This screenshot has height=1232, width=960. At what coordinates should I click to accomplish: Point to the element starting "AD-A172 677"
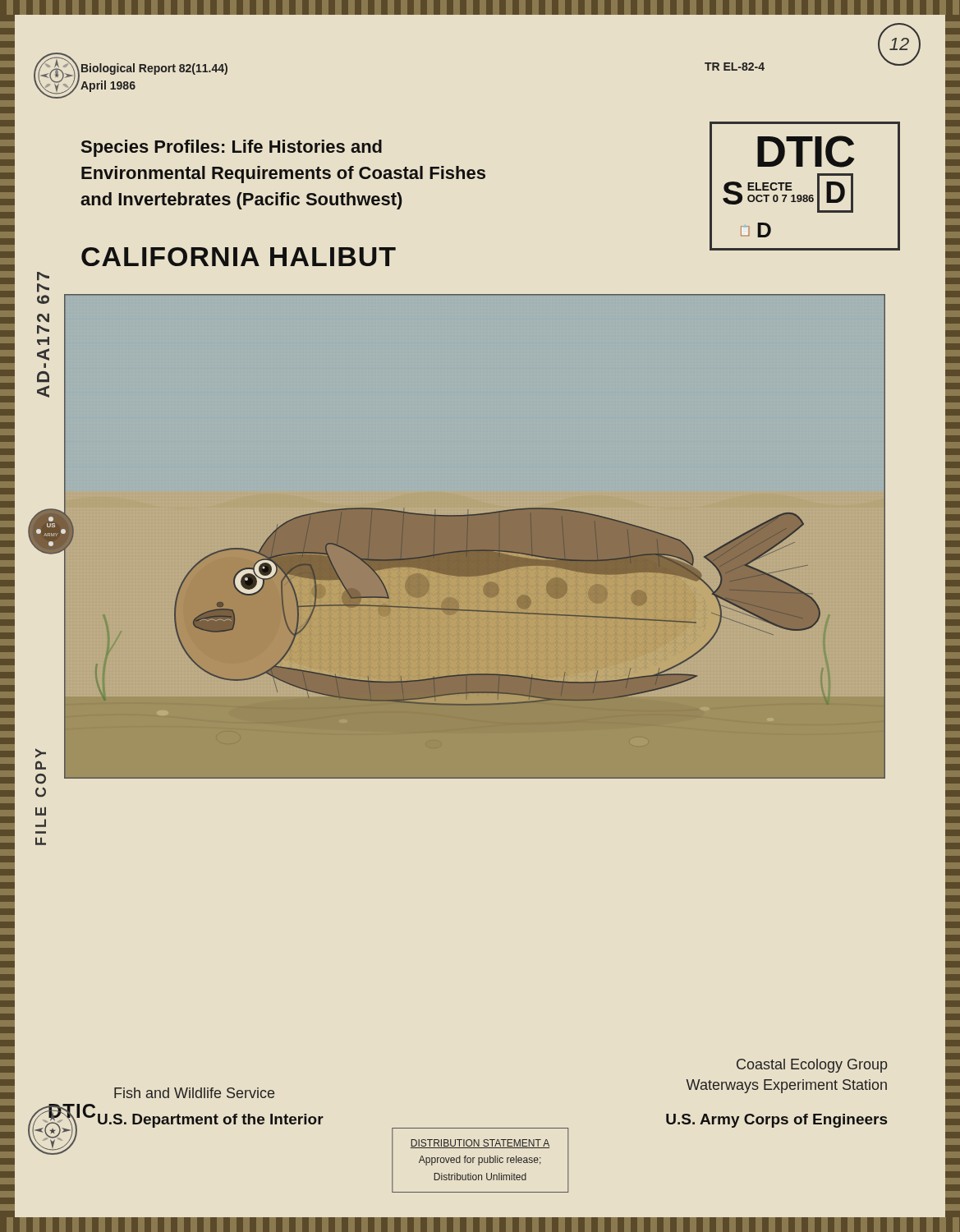coord(43,334)
